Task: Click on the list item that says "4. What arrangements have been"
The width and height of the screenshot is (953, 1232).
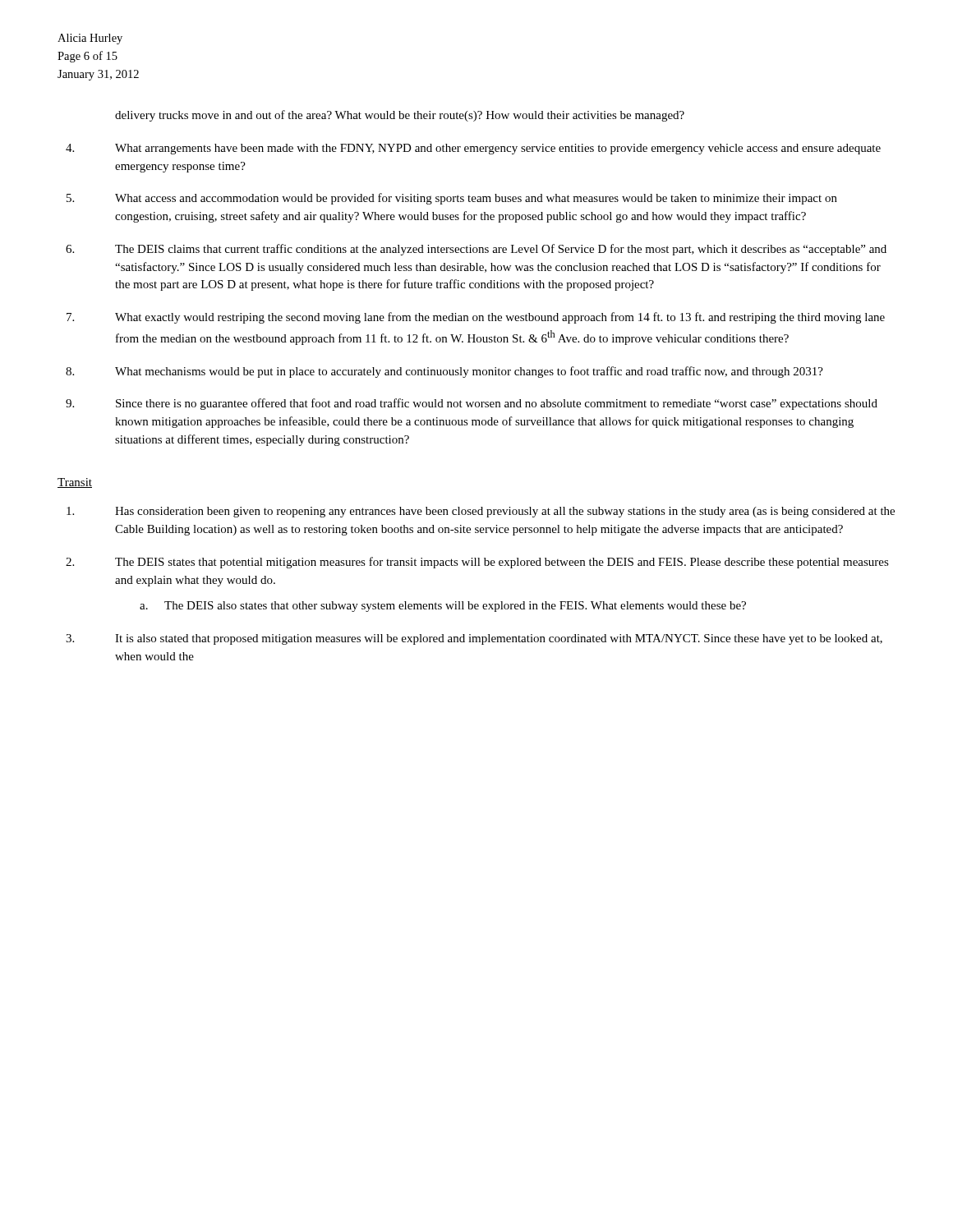Action: coord(476,157)
